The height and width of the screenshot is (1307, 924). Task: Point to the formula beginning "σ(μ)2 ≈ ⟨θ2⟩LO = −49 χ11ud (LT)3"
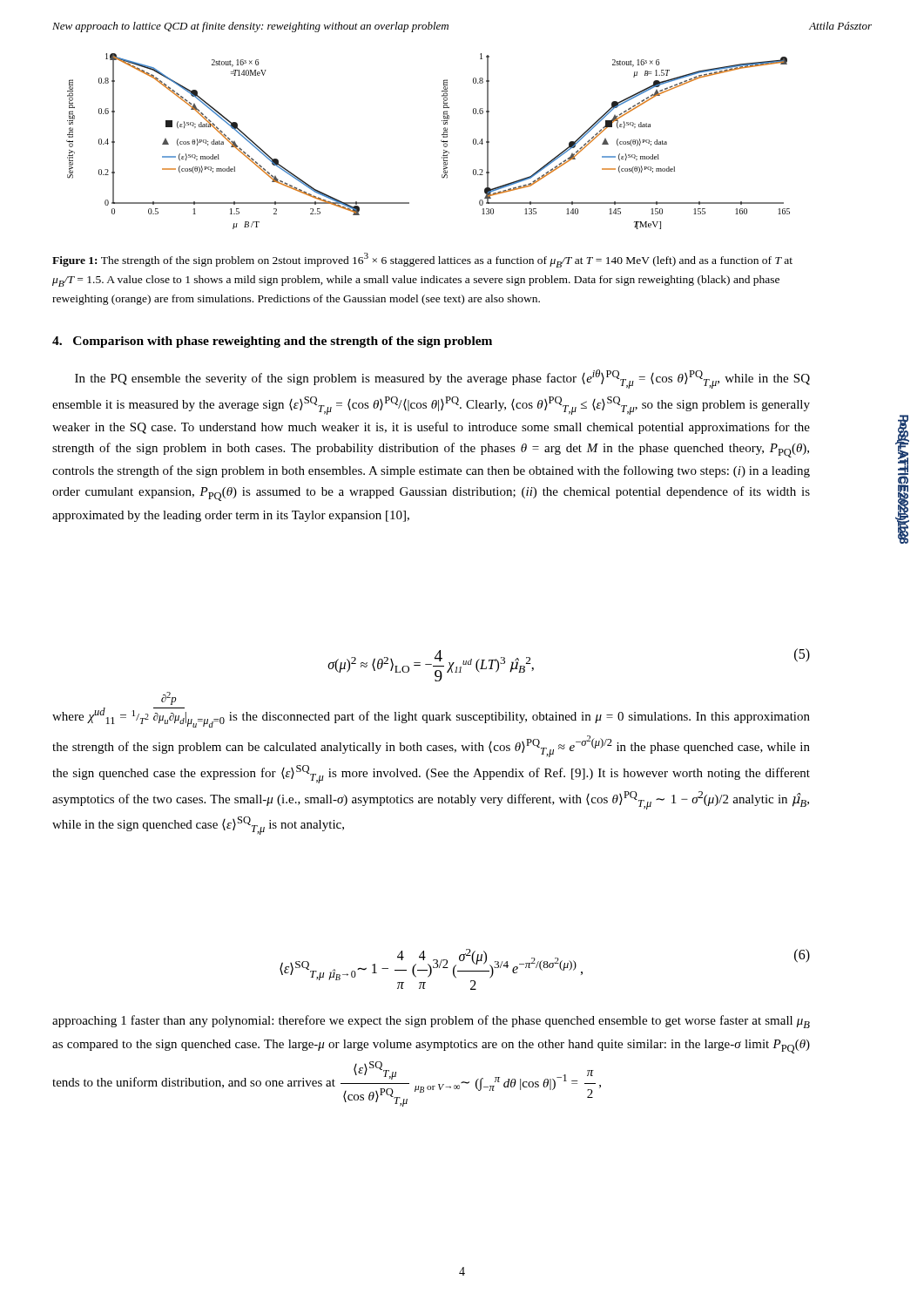pyautogui.click(x=438, y=666)
